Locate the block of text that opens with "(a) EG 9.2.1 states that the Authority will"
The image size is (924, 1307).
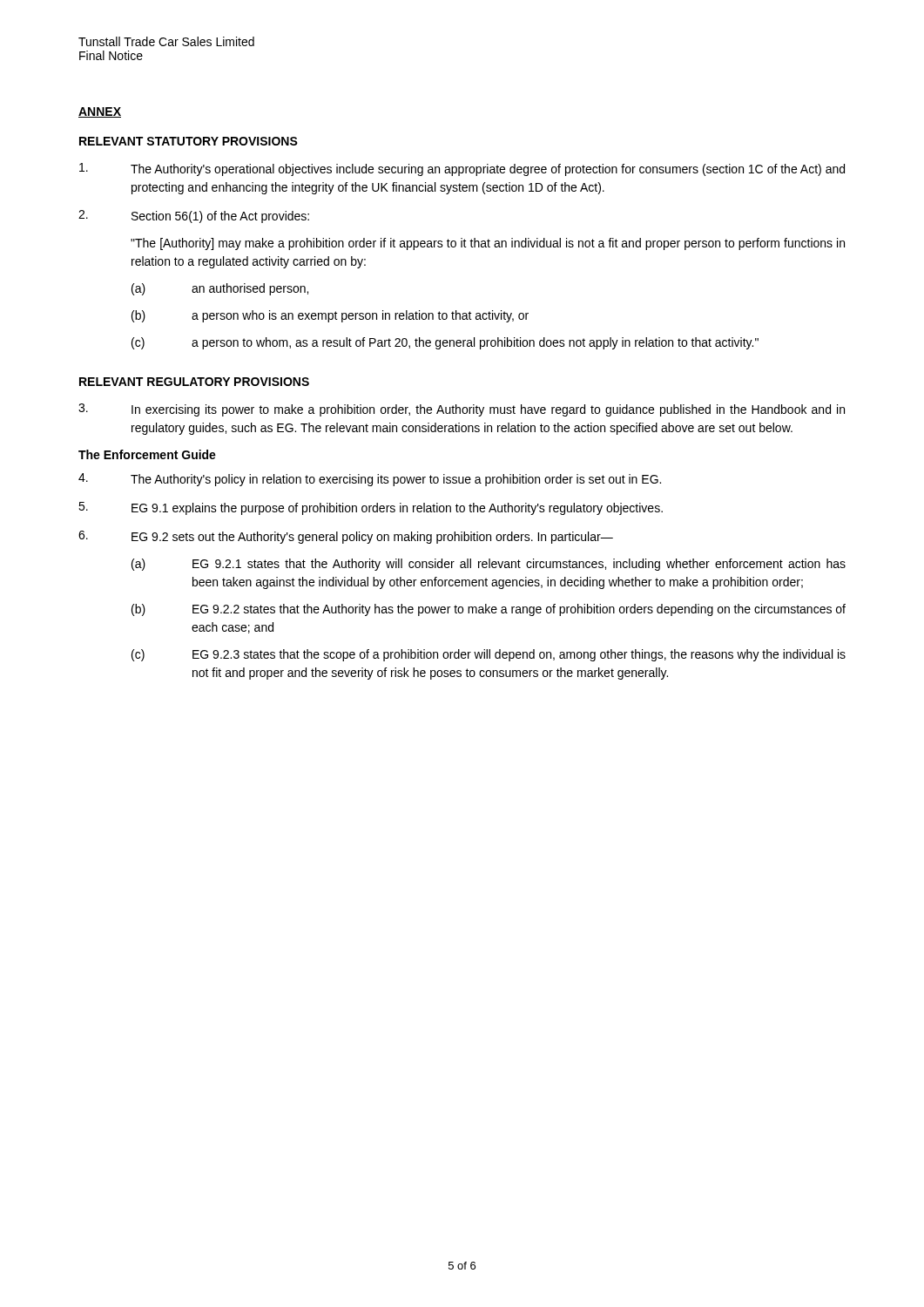click(x=488, y=573)
